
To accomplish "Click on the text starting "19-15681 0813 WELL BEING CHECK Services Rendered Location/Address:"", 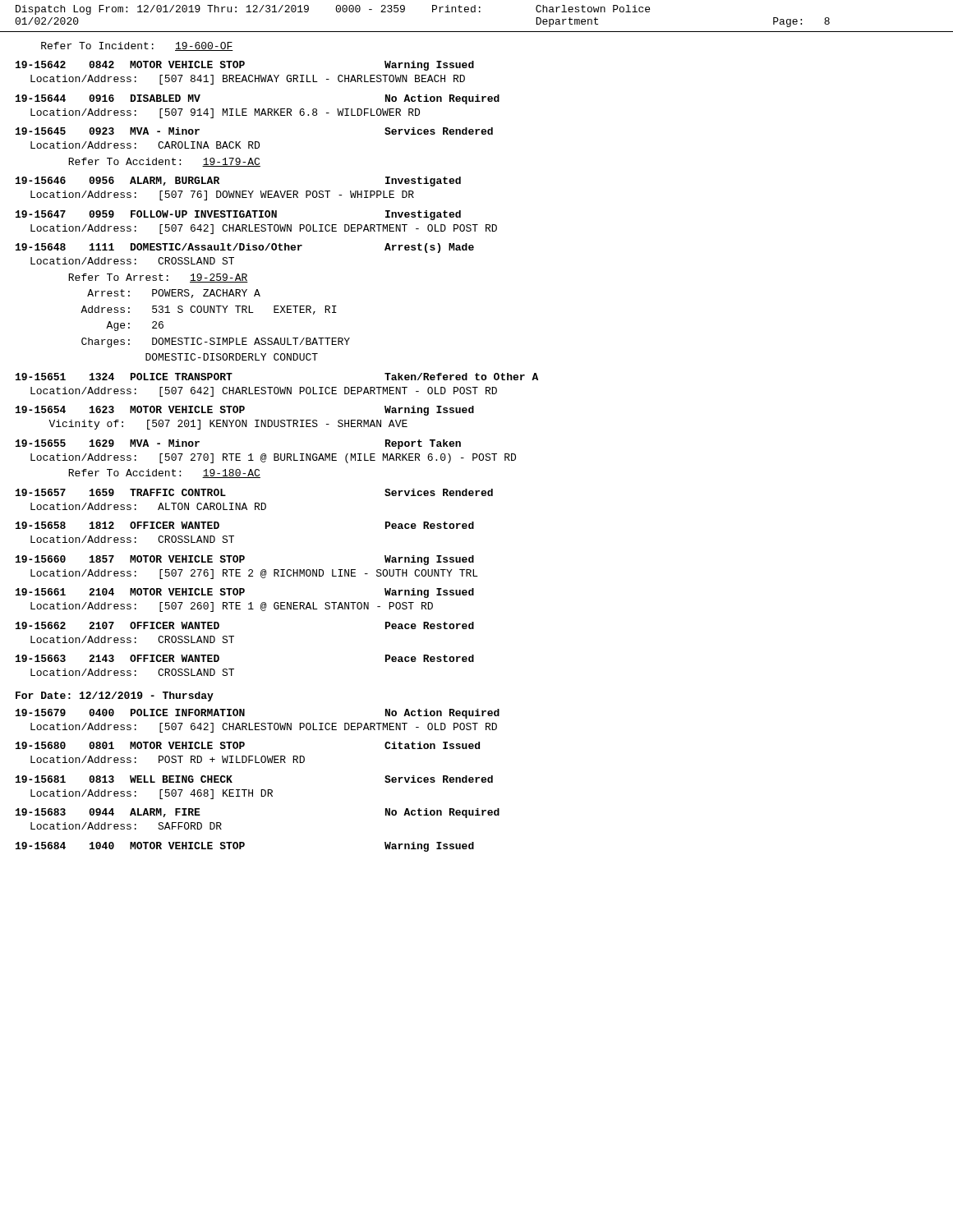I will 476,787.
